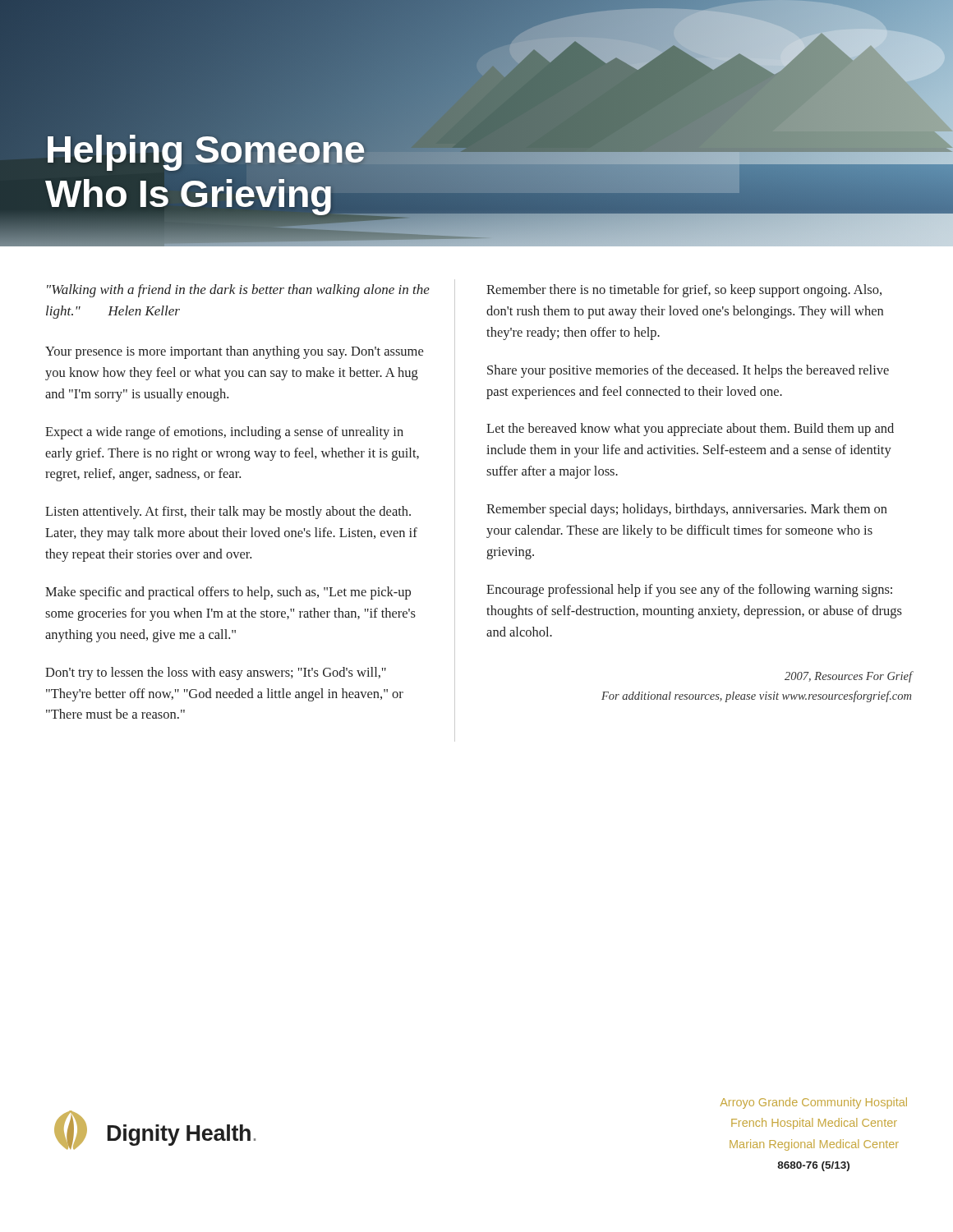Select the element starting "Make specific and practical offers to help, such"
This screenshot has width=953, height=1232.
click(230, 613)
